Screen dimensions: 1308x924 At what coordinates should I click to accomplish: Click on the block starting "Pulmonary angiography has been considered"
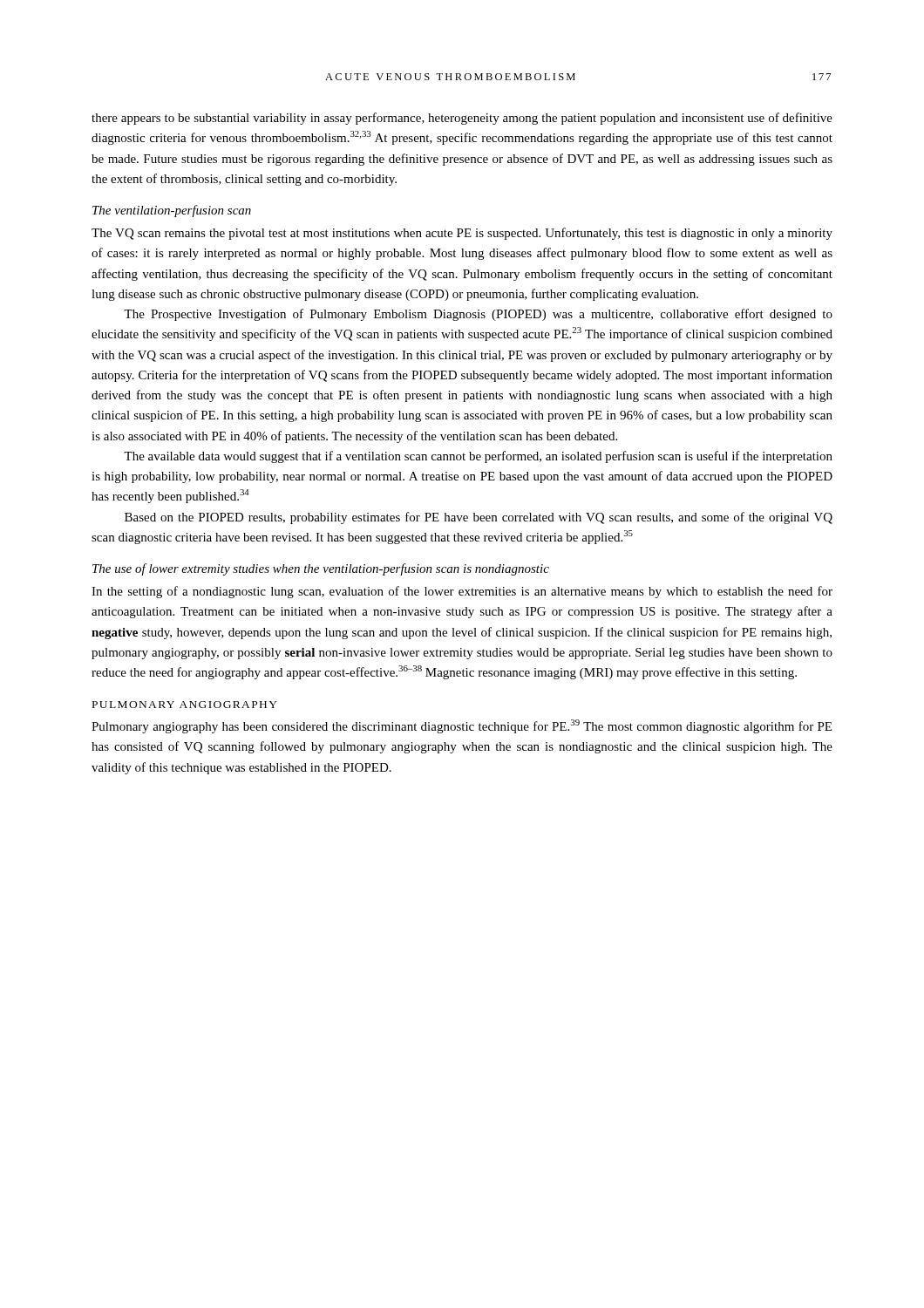pos(462,747)
